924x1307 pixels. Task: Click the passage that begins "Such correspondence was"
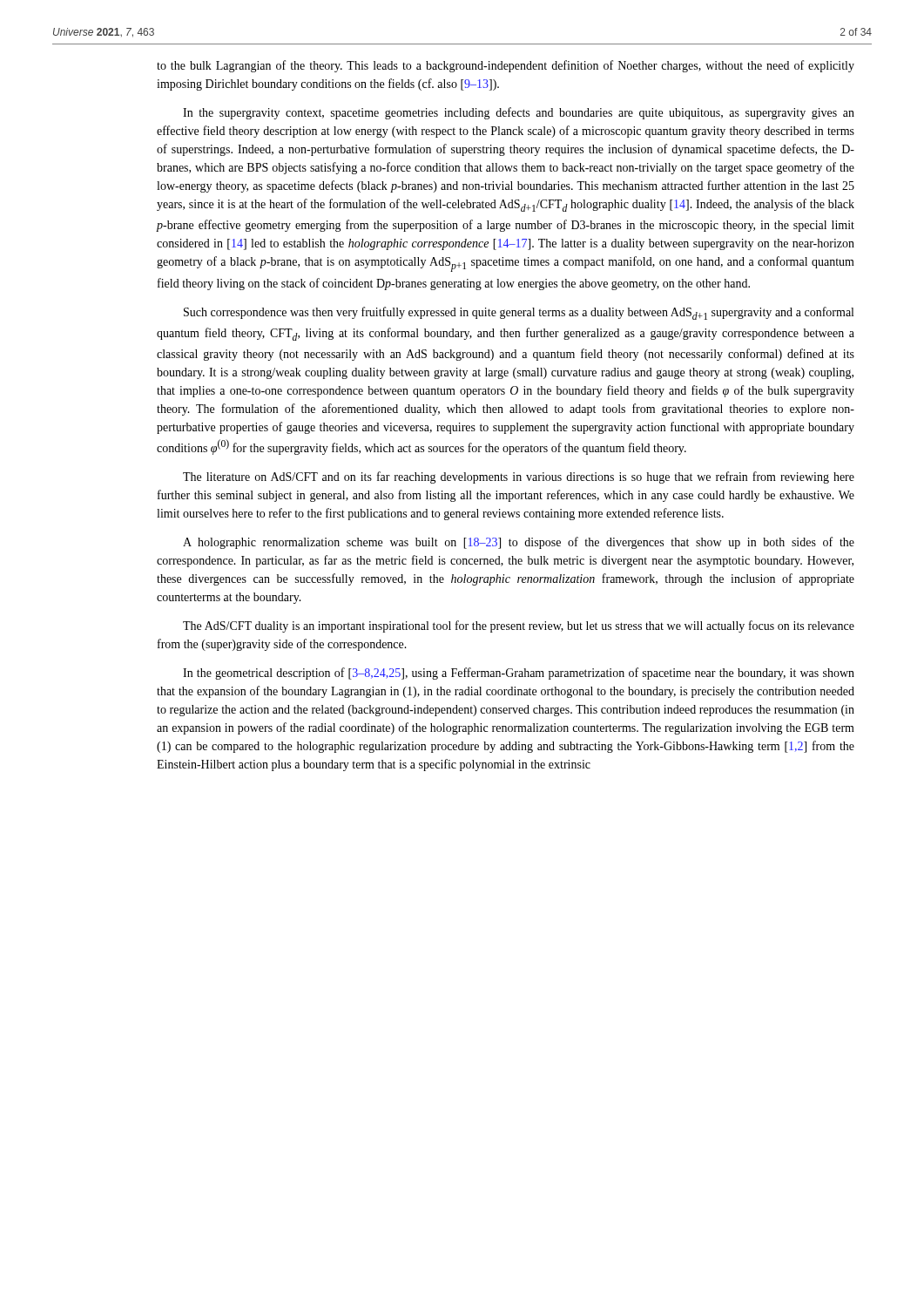click(506, 380)
